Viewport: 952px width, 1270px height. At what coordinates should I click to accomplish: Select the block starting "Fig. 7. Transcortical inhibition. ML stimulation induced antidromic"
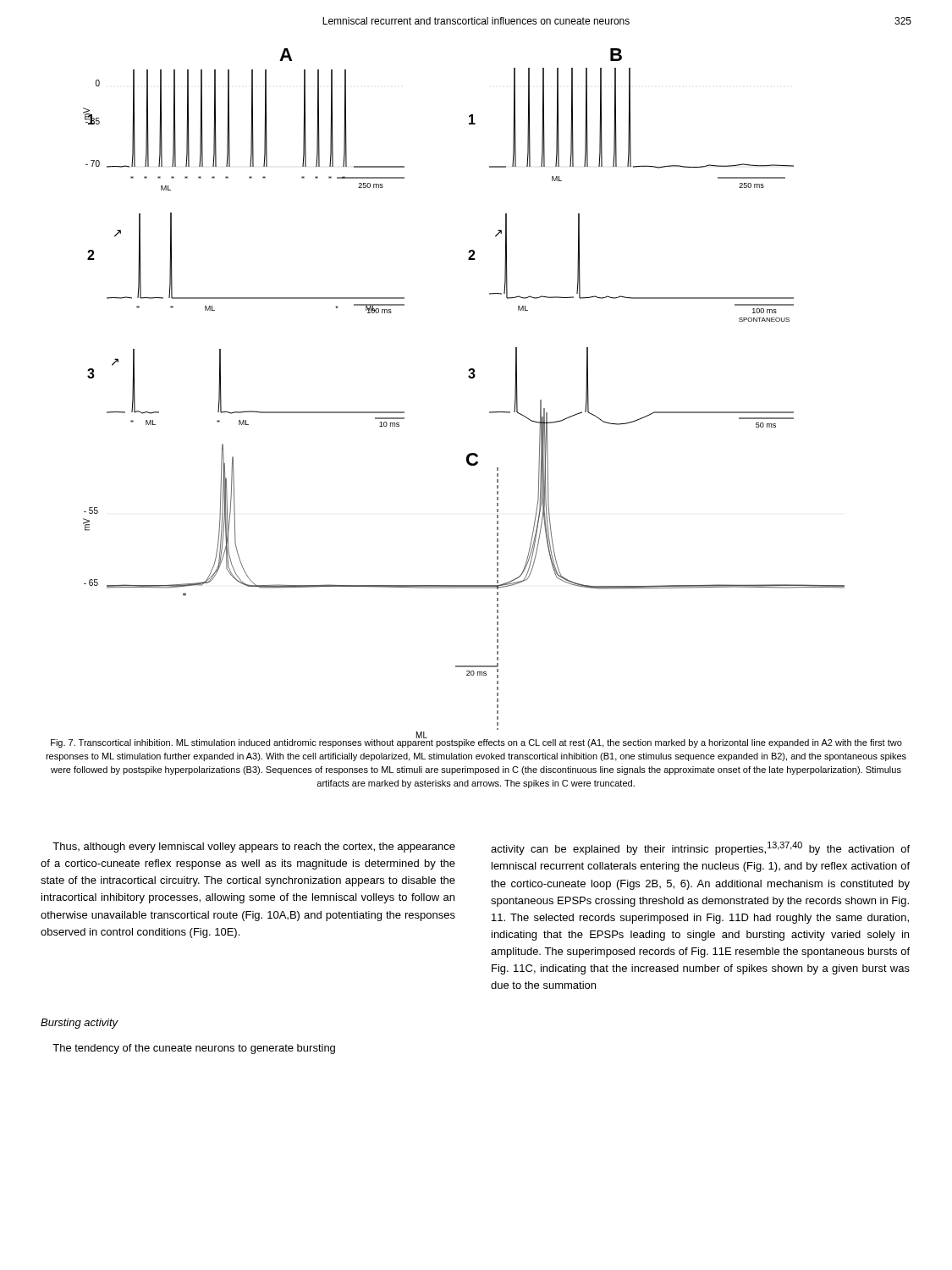point(476,763)
